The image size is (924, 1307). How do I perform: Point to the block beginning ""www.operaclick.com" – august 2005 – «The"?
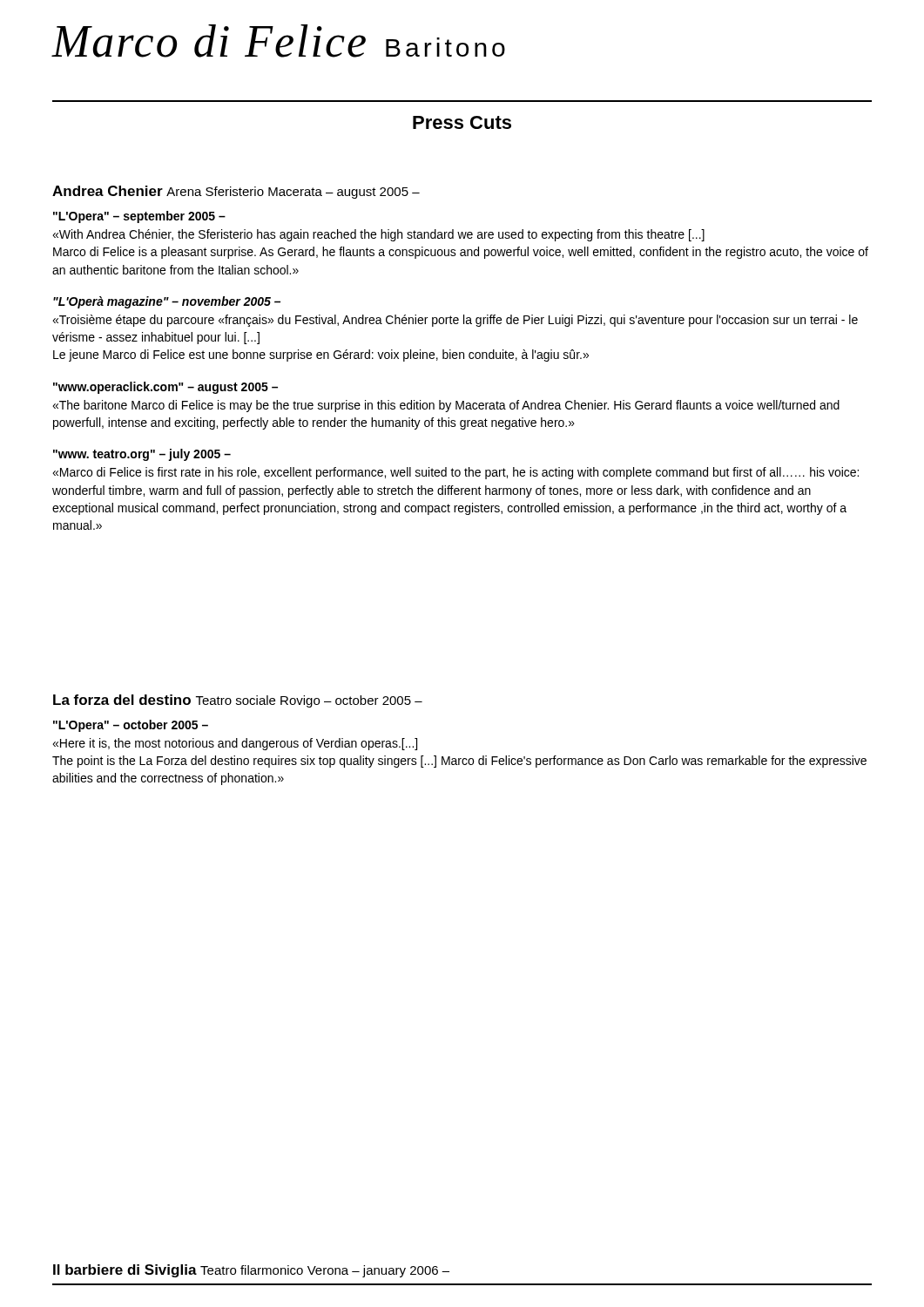pyautogui.click(x=462, y=406)
